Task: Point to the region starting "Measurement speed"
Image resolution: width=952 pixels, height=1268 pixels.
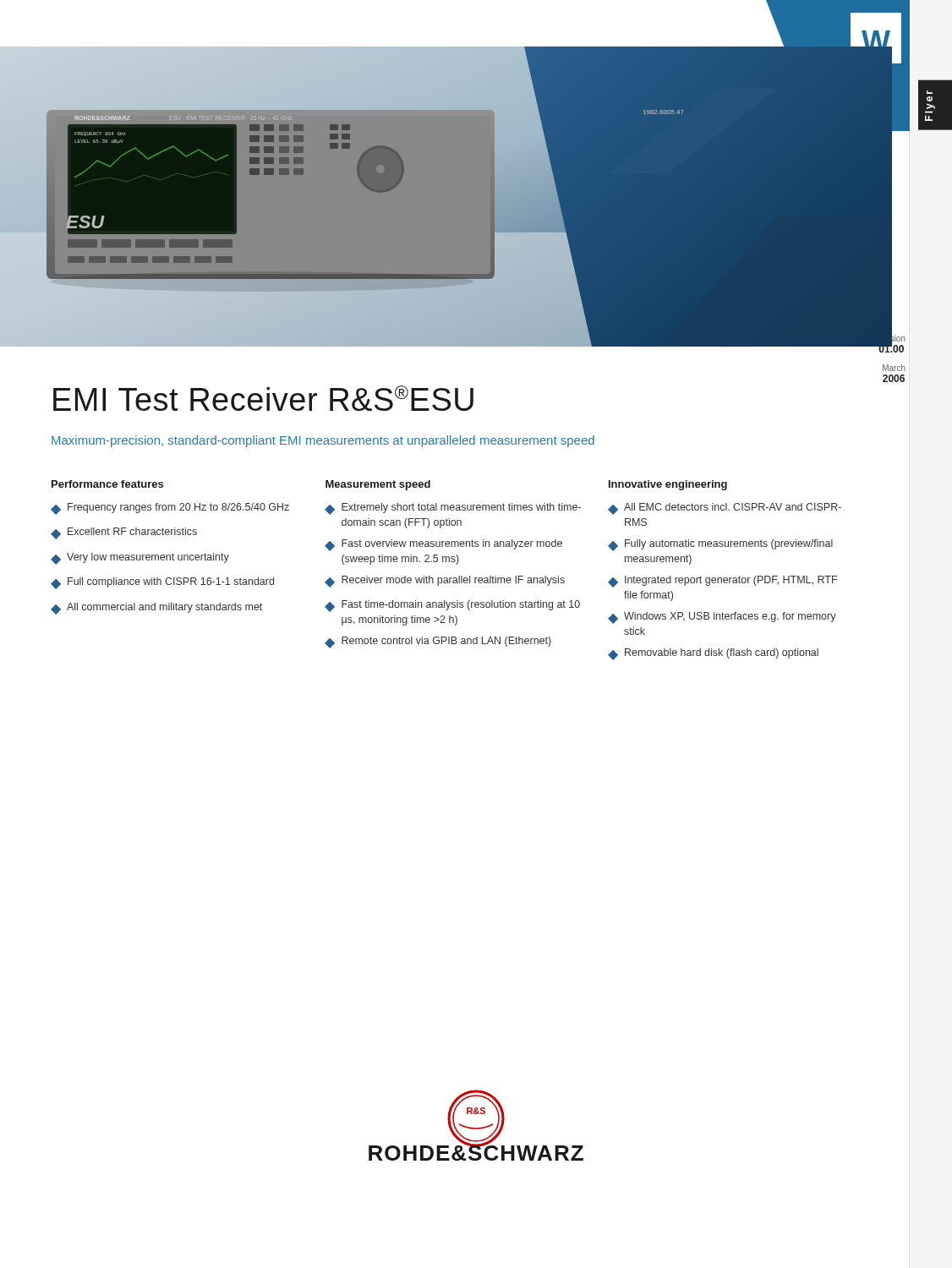Action: click(378, 484)
